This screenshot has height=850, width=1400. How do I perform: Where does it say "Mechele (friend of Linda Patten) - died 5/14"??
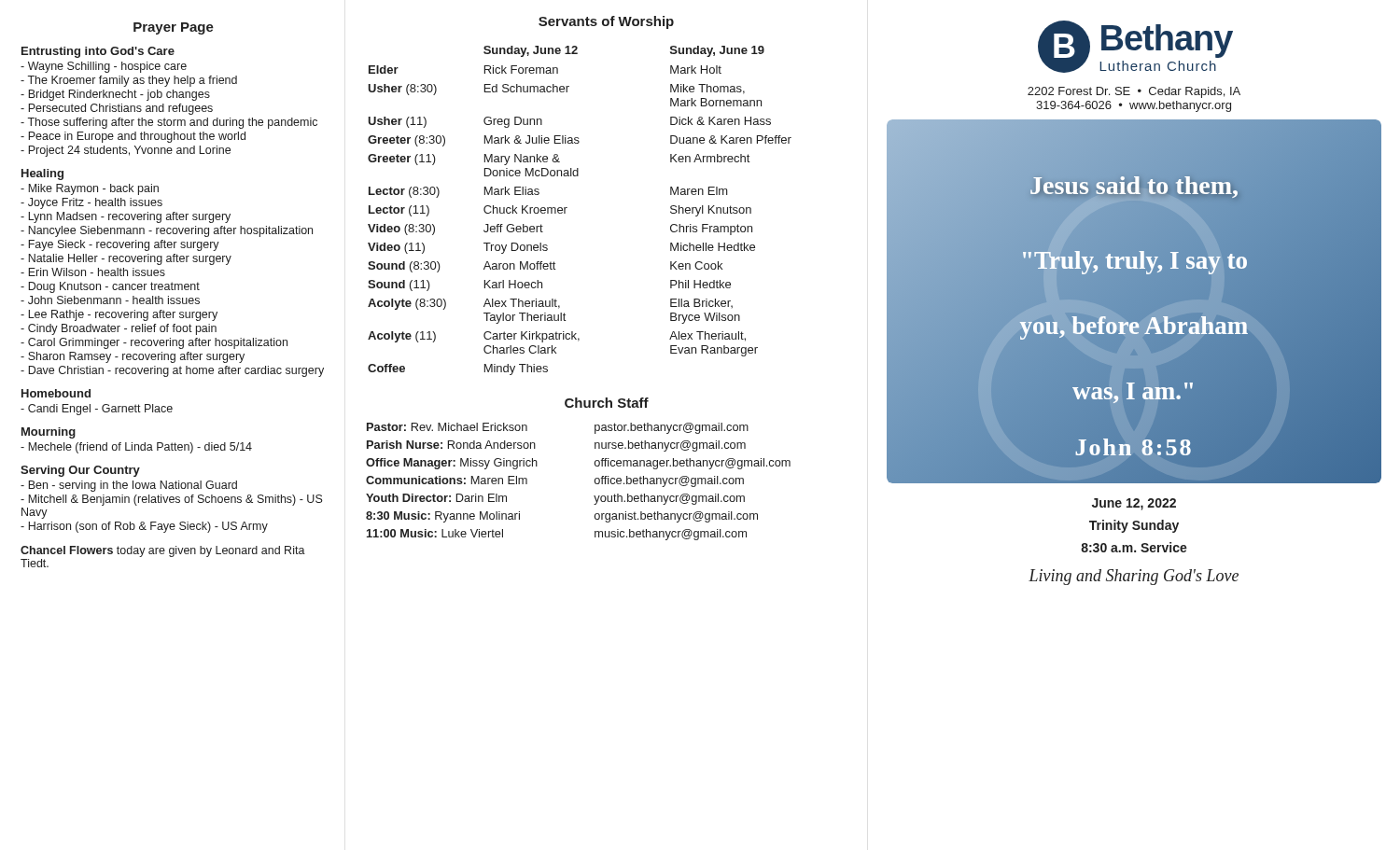(136, 447)
